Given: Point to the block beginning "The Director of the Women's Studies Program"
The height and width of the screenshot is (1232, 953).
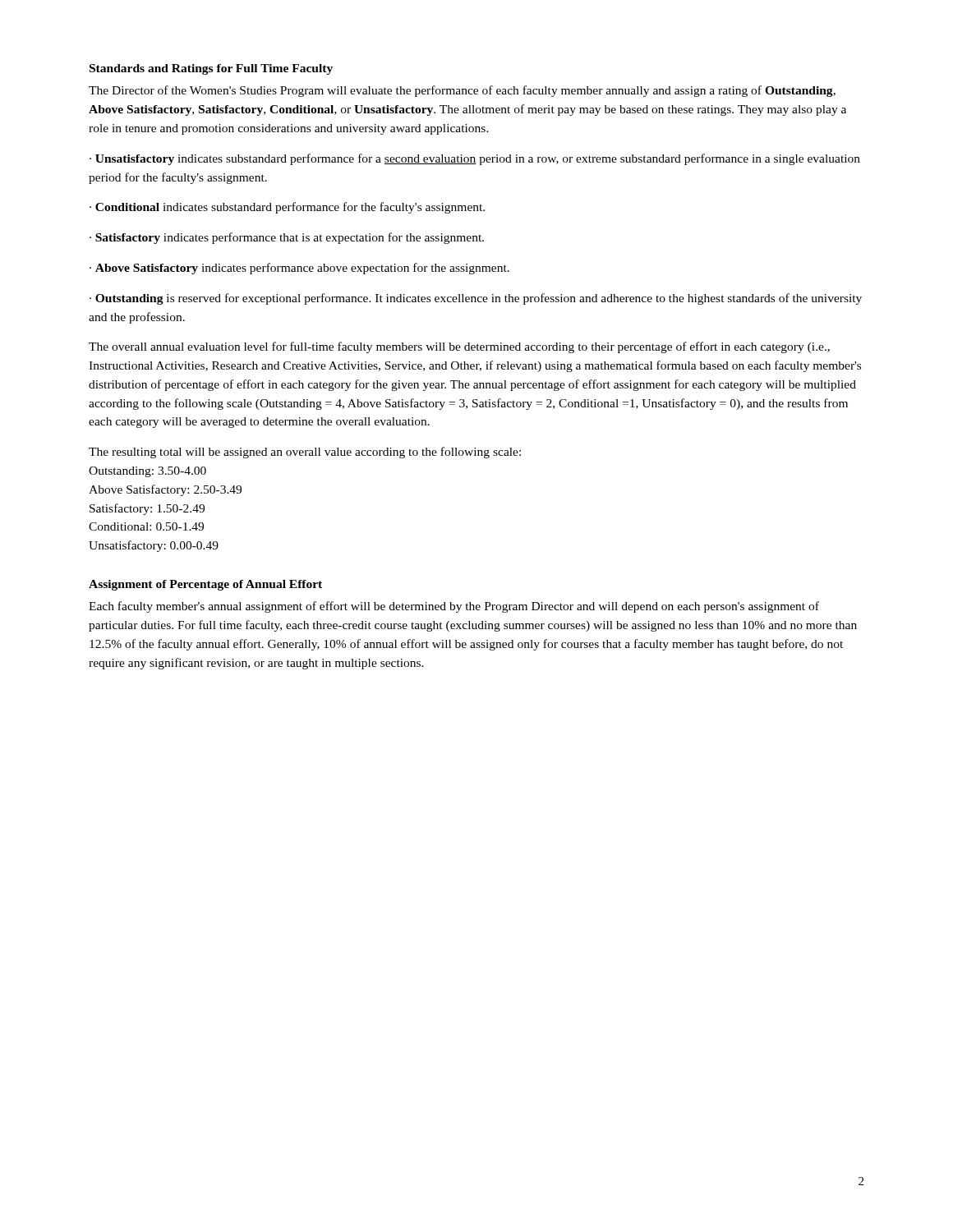Looking at the screenshot, I should (x=468, y=109).
